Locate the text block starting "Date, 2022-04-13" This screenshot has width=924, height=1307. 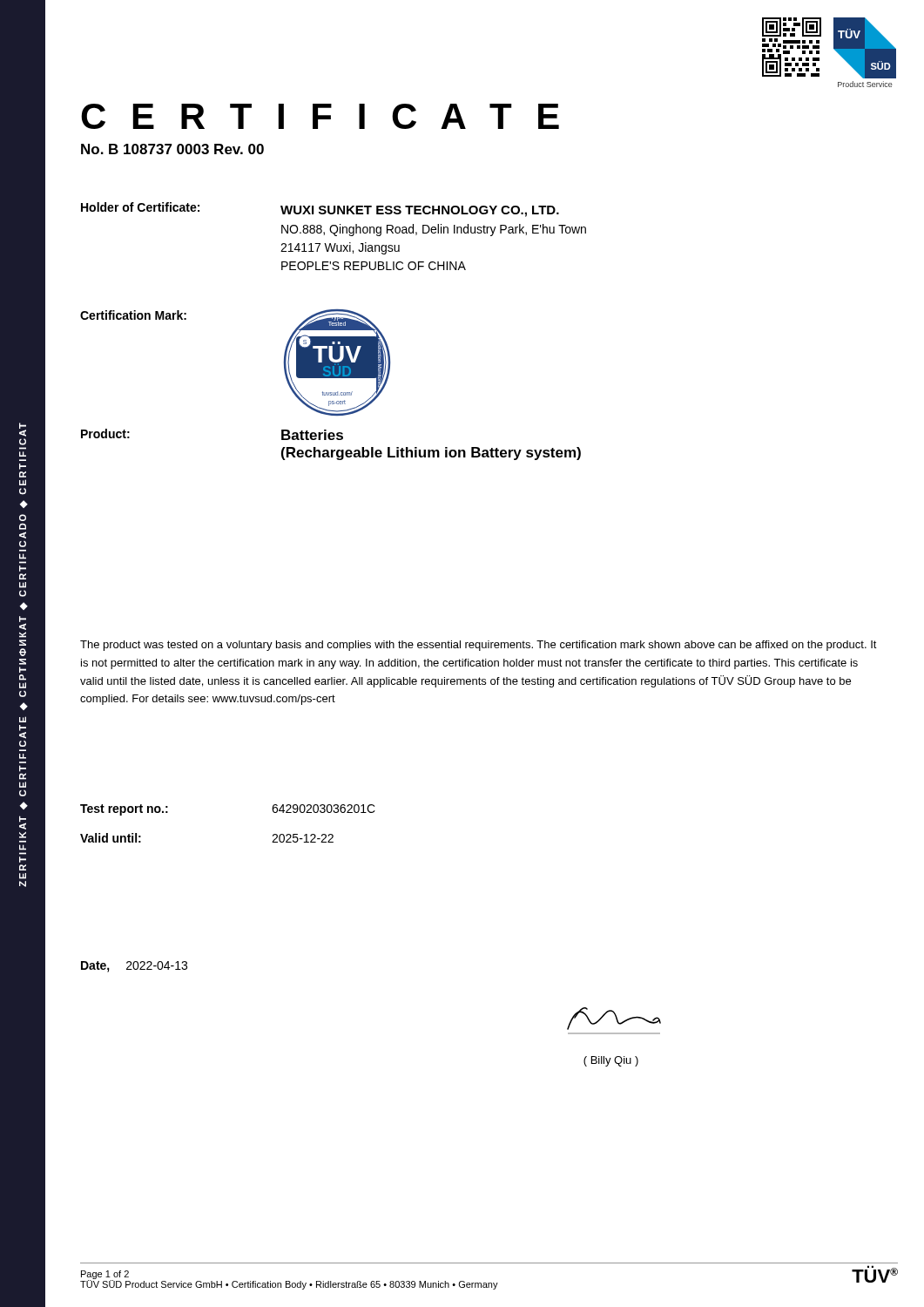(x=134, y=965)
